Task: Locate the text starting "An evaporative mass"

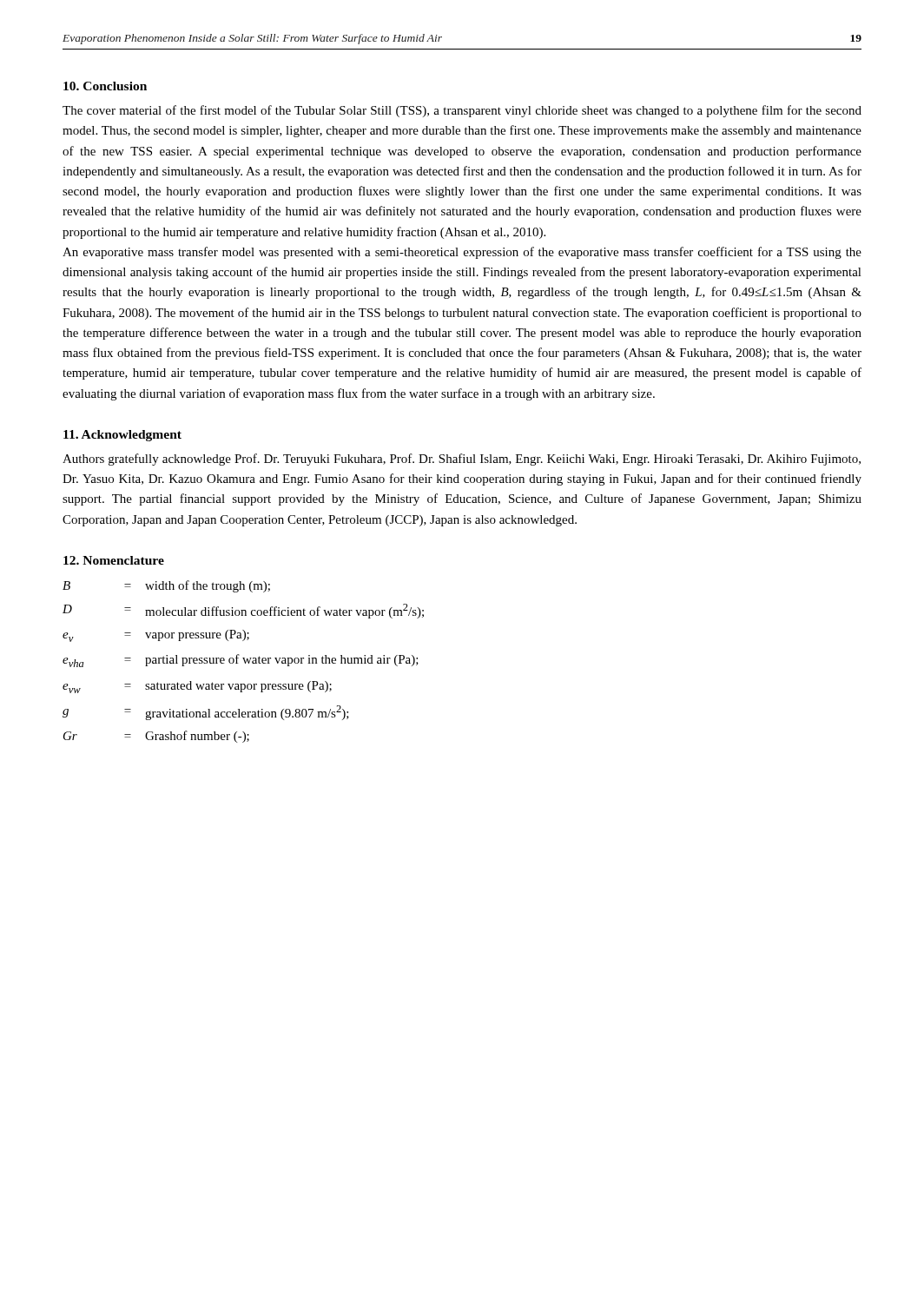Action: coord(462,322)
